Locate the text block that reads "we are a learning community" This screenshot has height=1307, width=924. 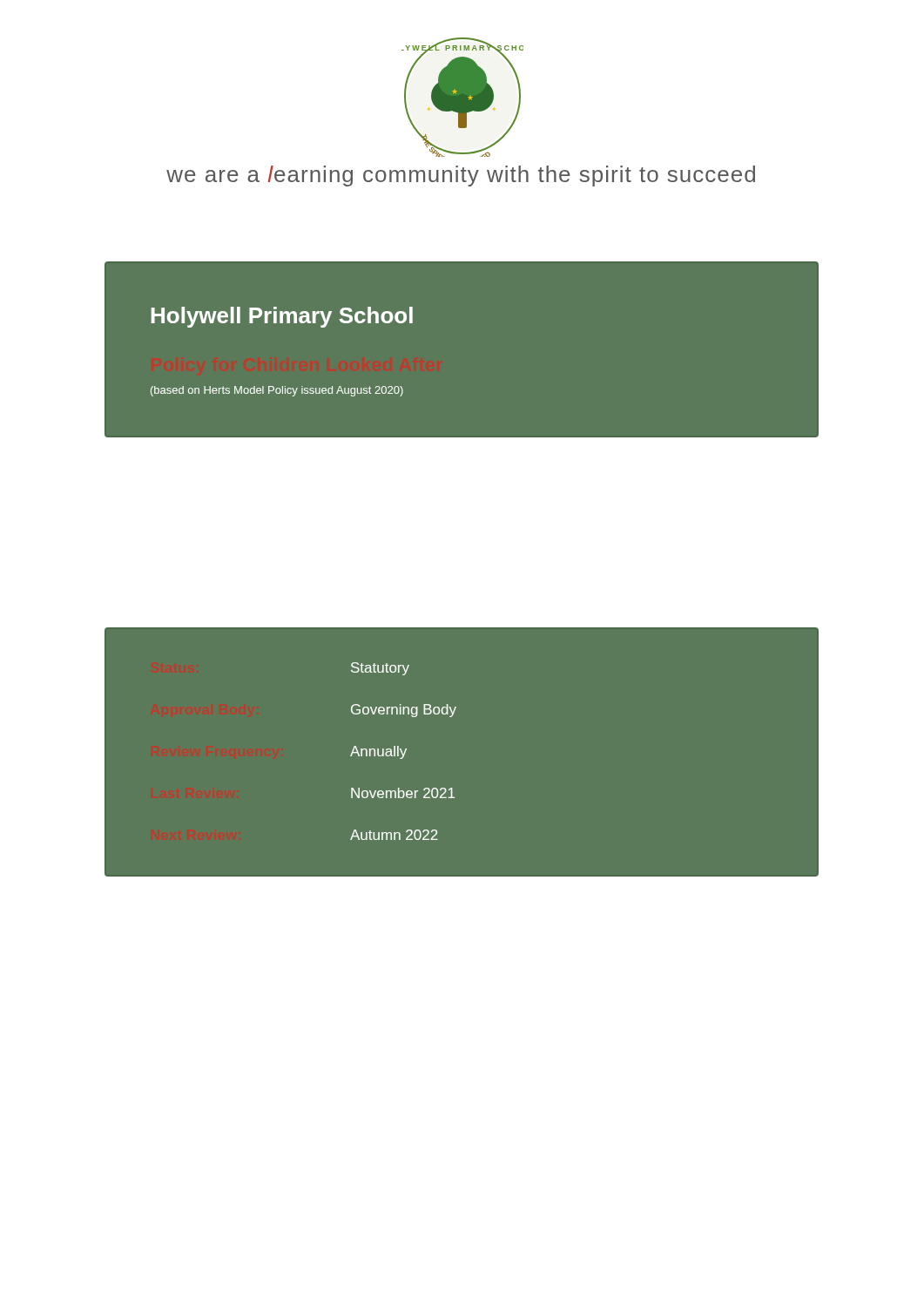(x=462, y=174)
